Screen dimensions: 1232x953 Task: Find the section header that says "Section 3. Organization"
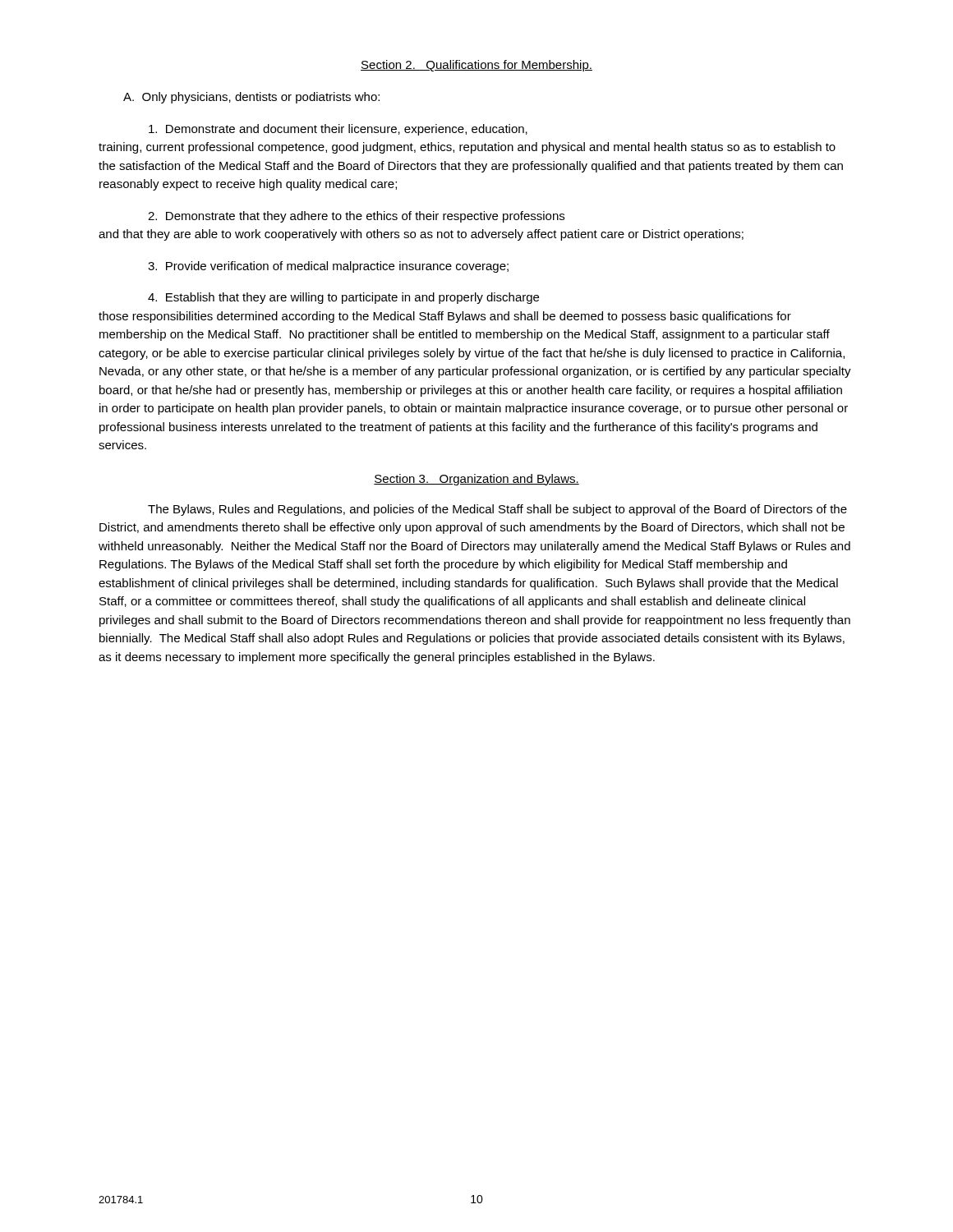476,478
